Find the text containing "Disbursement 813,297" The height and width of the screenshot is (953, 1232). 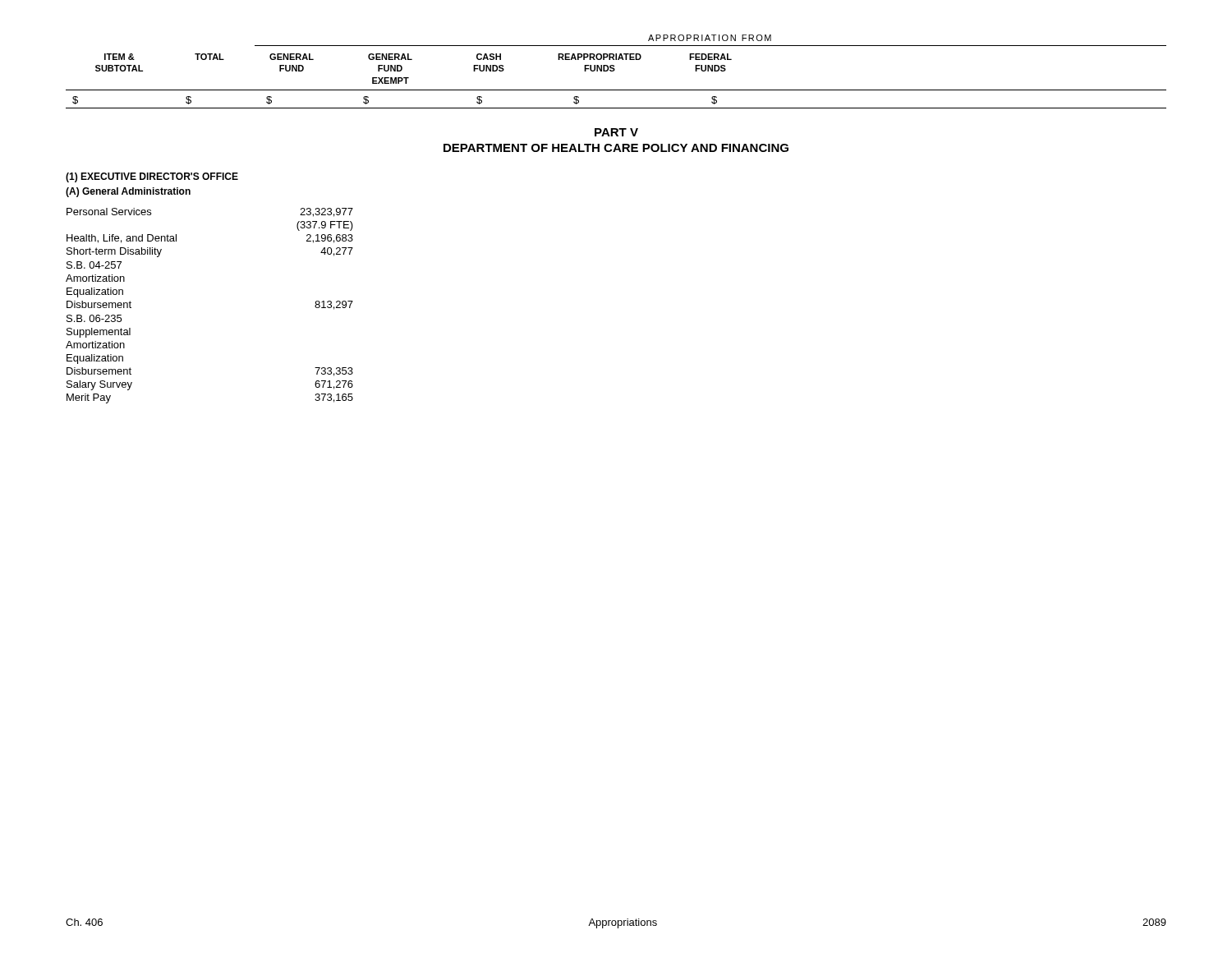point(101,305)
